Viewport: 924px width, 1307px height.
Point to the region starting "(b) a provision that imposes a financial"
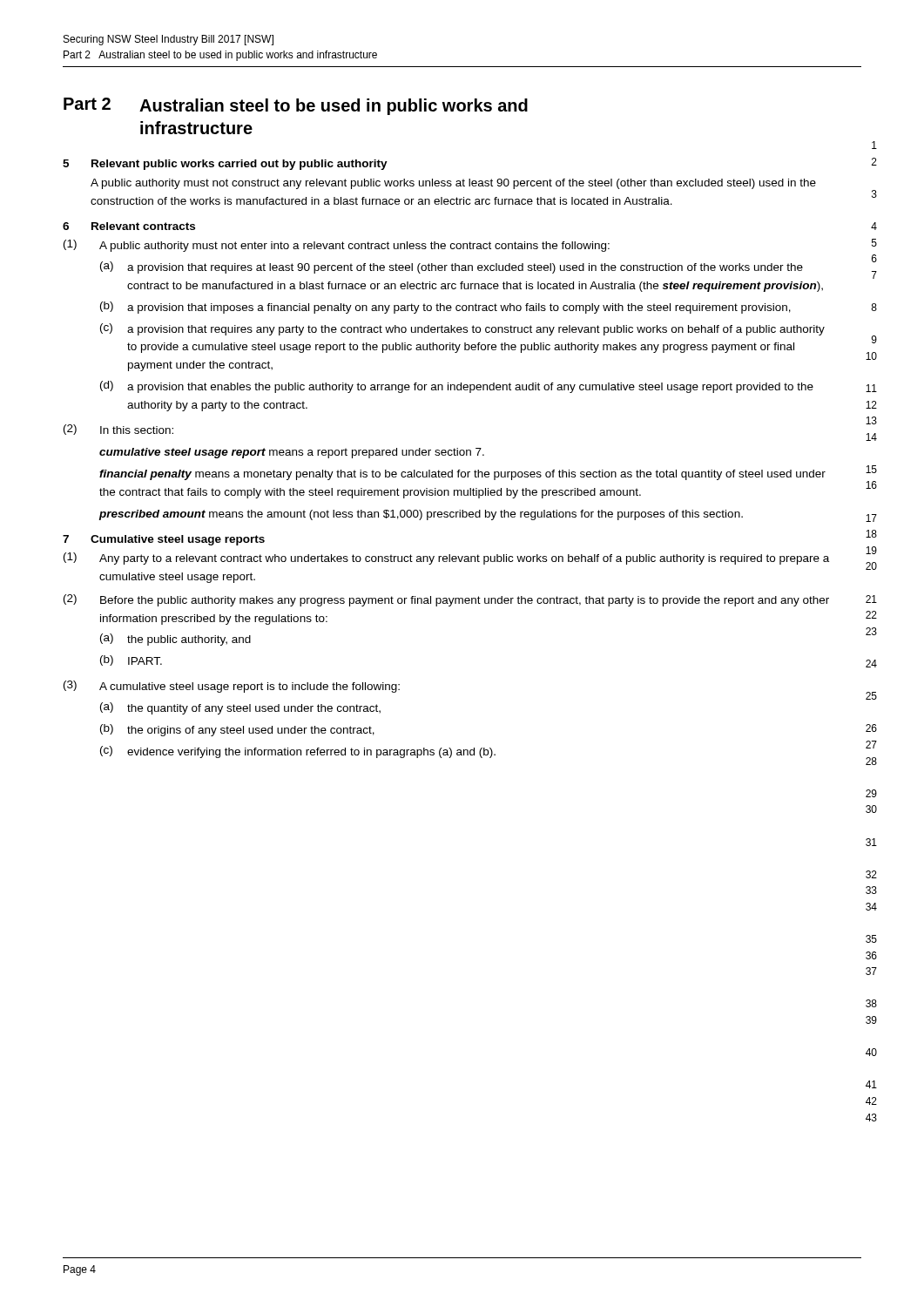pos(468,308)
